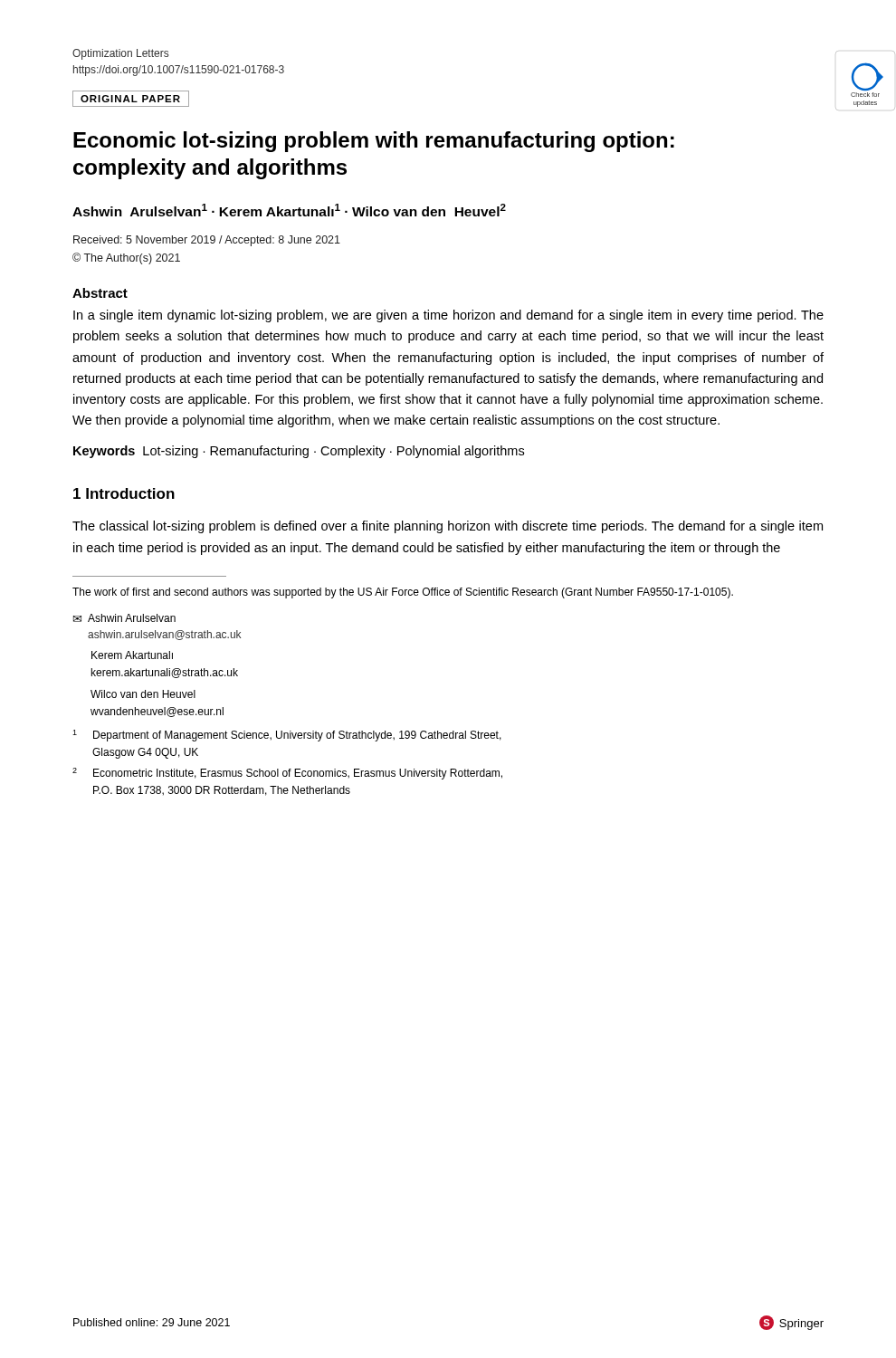Where is the passage that starts "✉ Ashwin Arulselvan ashwin.arulselvan@strath.ac.uk Kerem Akartunalı"?
The width and height of the screenshot is (896, 1358).
tap(124, 618)
